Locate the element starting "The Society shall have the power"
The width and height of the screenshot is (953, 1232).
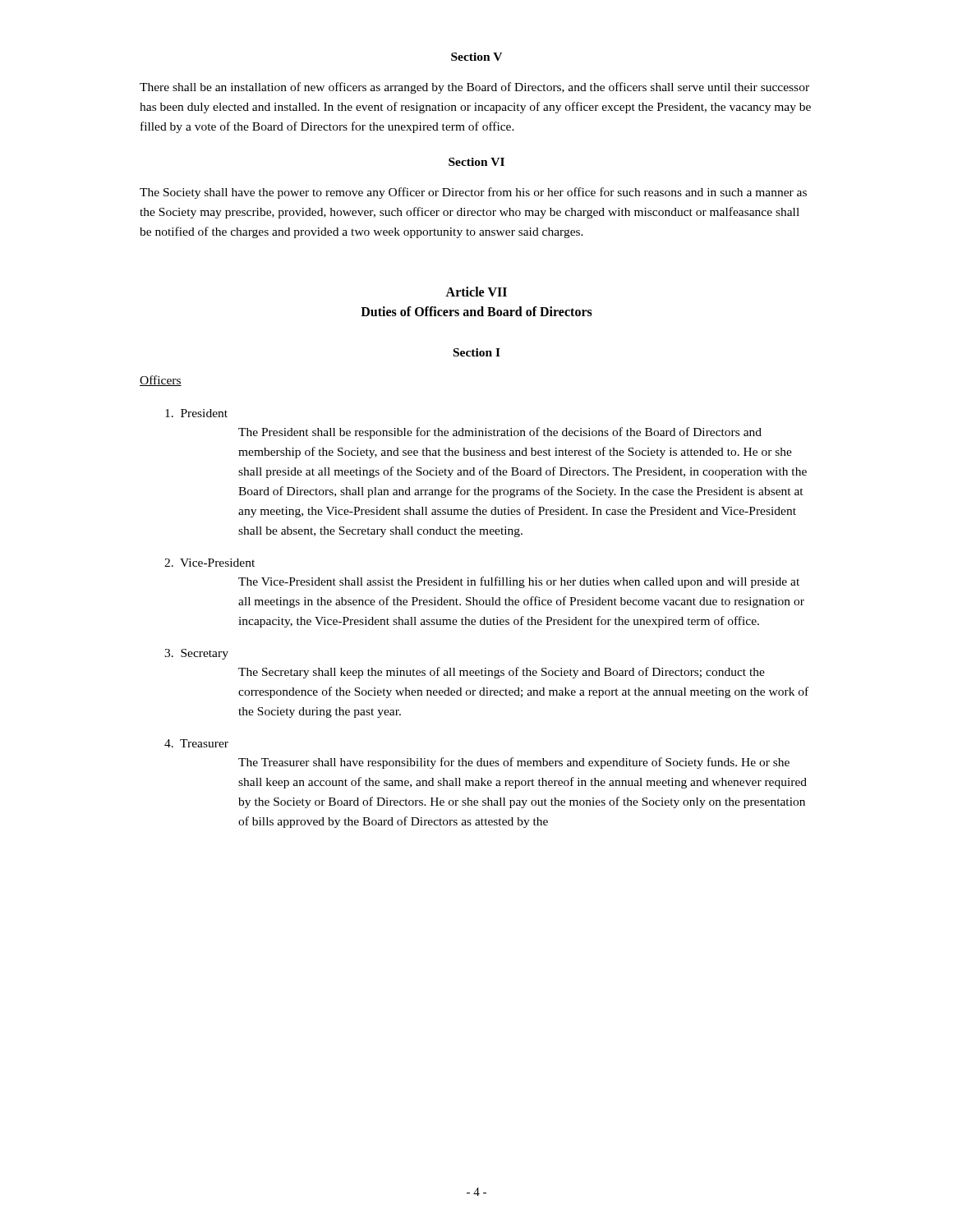click(x=473, y=212)
